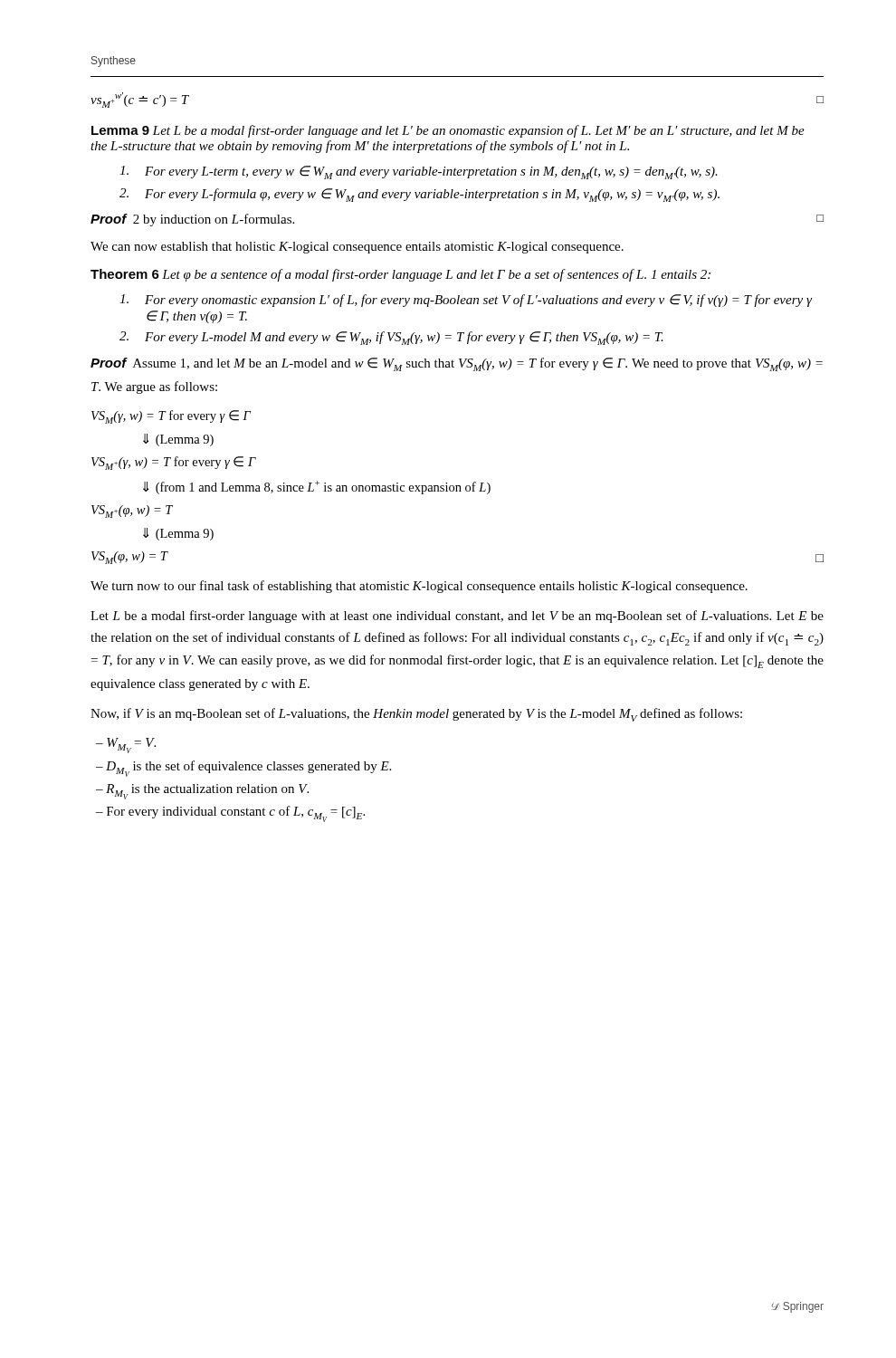Find the section header with the text "Lemma 9 Let L be"
The width and height of the screenshot is (896, 1358).
pyautogui.click(x=447, y=138)
